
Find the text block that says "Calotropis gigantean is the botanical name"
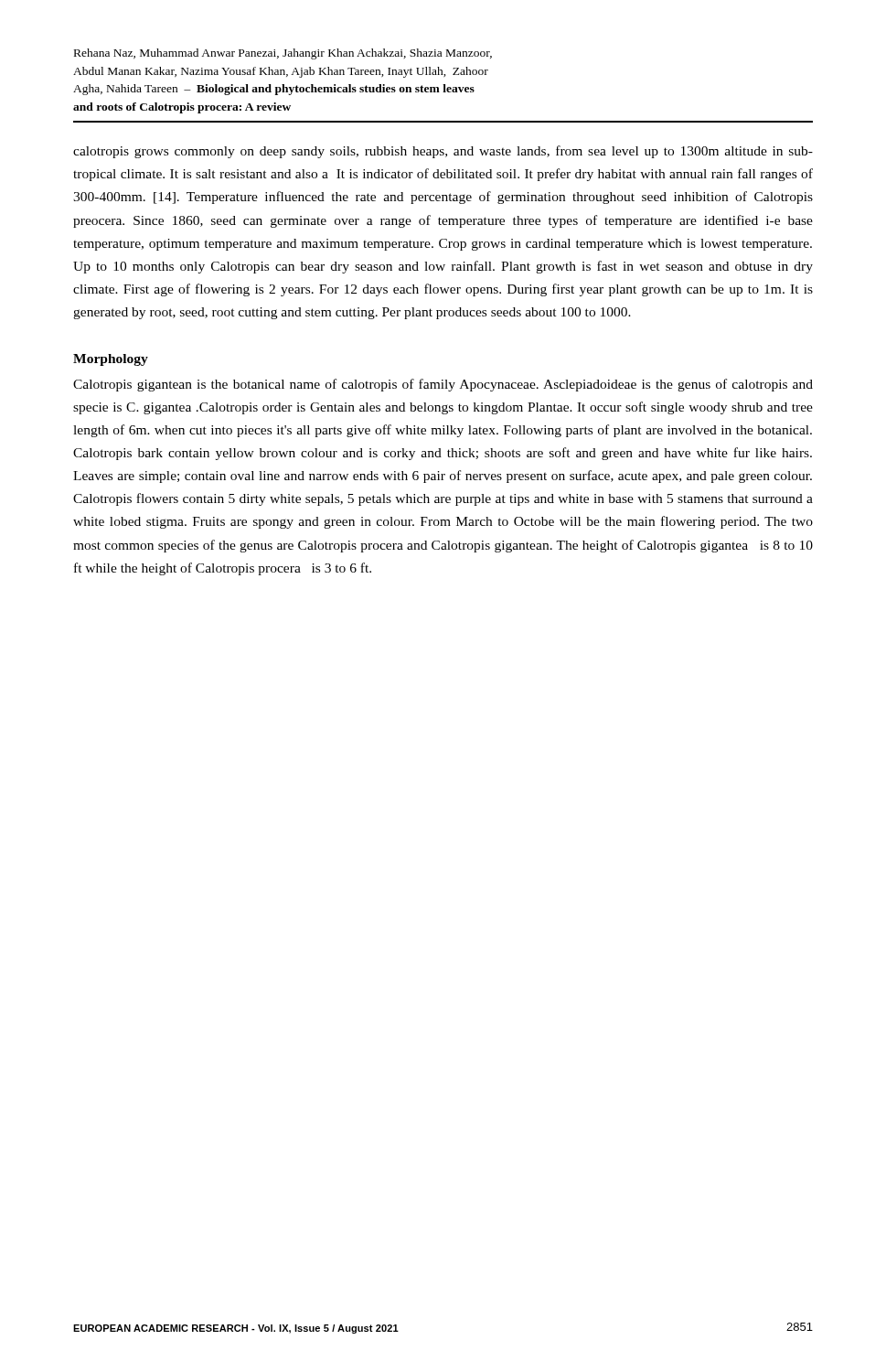[x=443, y=475]
